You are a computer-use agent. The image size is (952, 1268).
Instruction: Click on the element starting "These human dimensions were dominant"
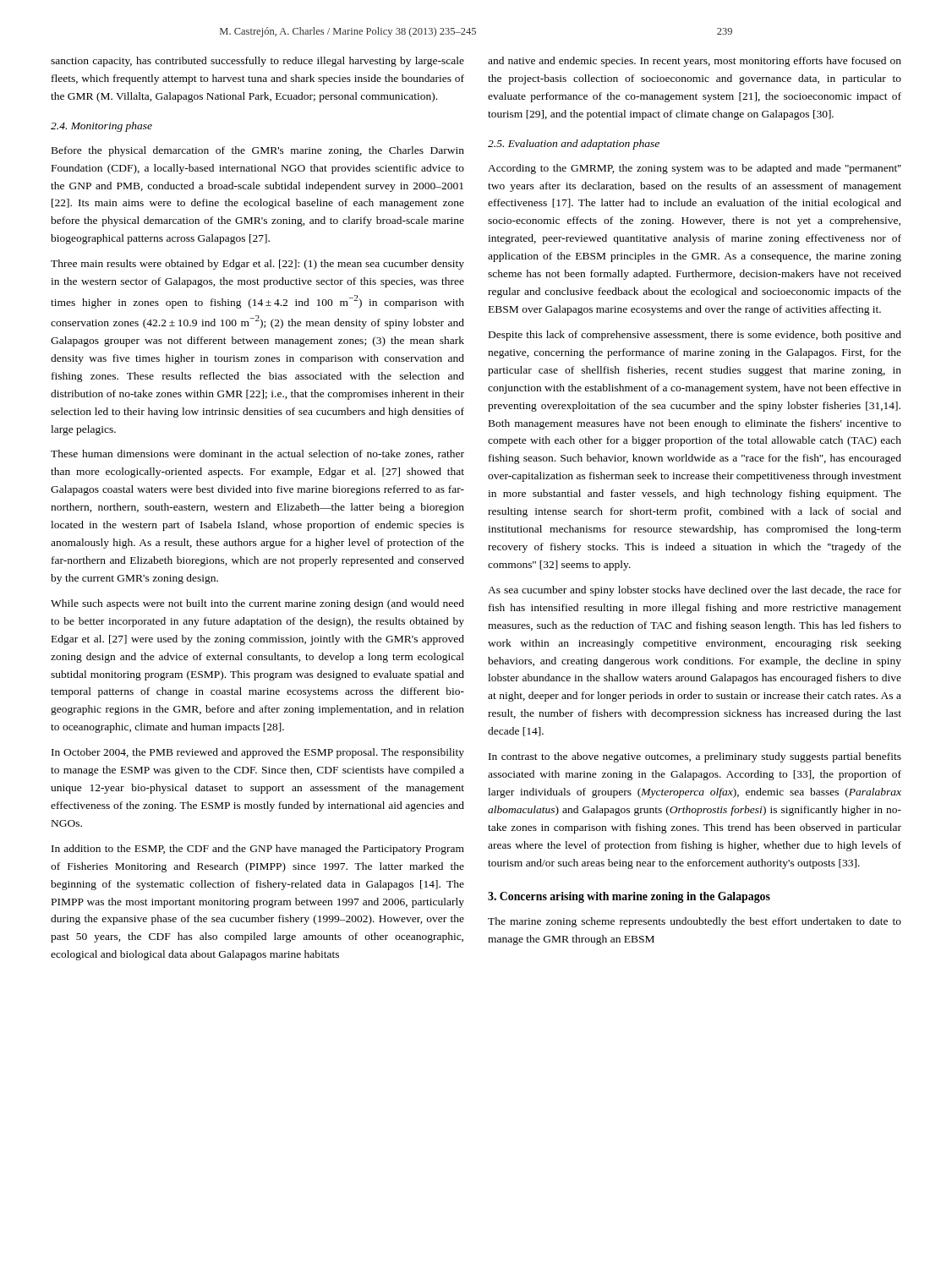point(257,517)
